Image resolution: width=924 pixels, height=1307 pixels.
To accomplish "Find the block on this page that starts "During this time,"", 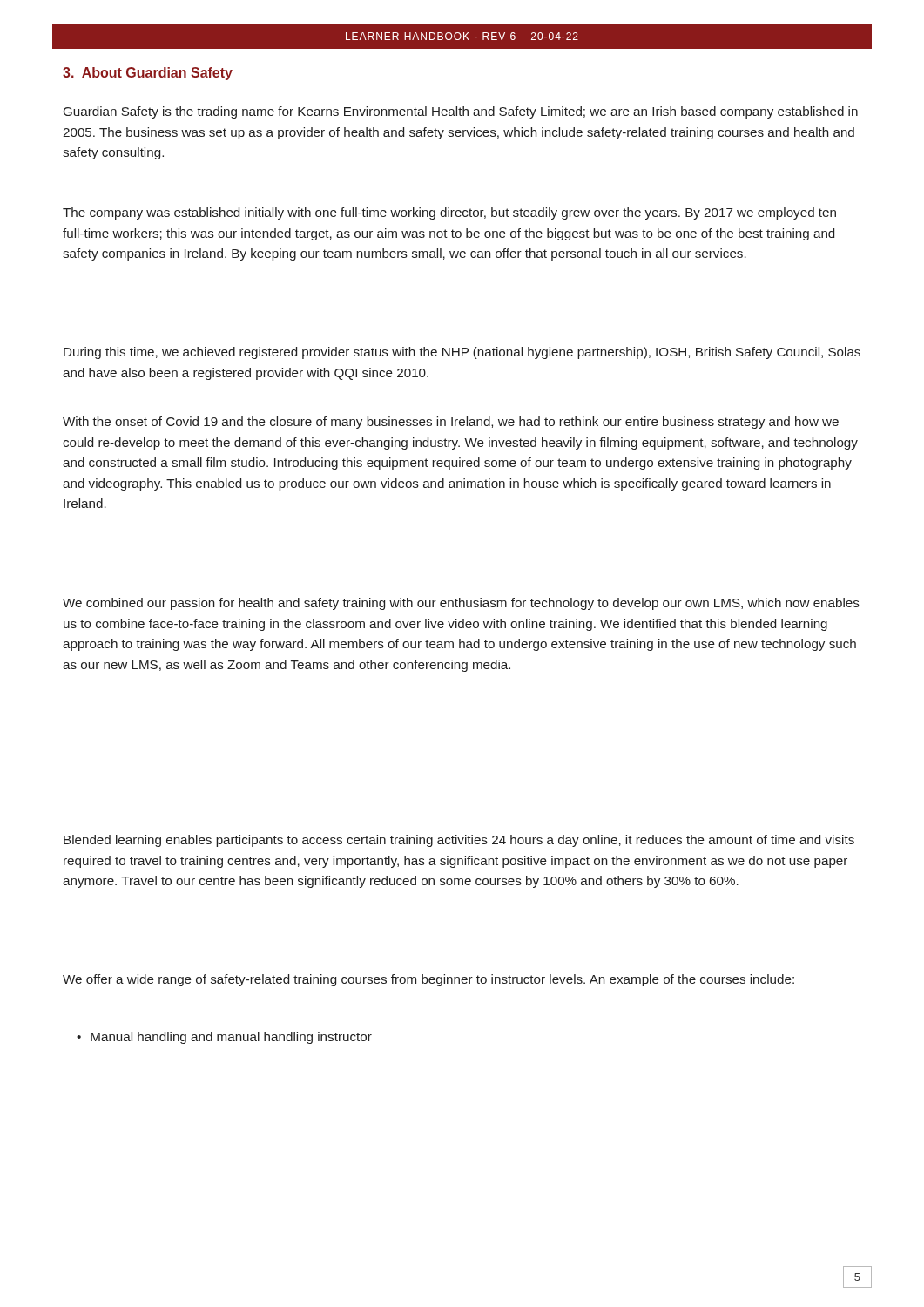I will [x=462, y=362].
